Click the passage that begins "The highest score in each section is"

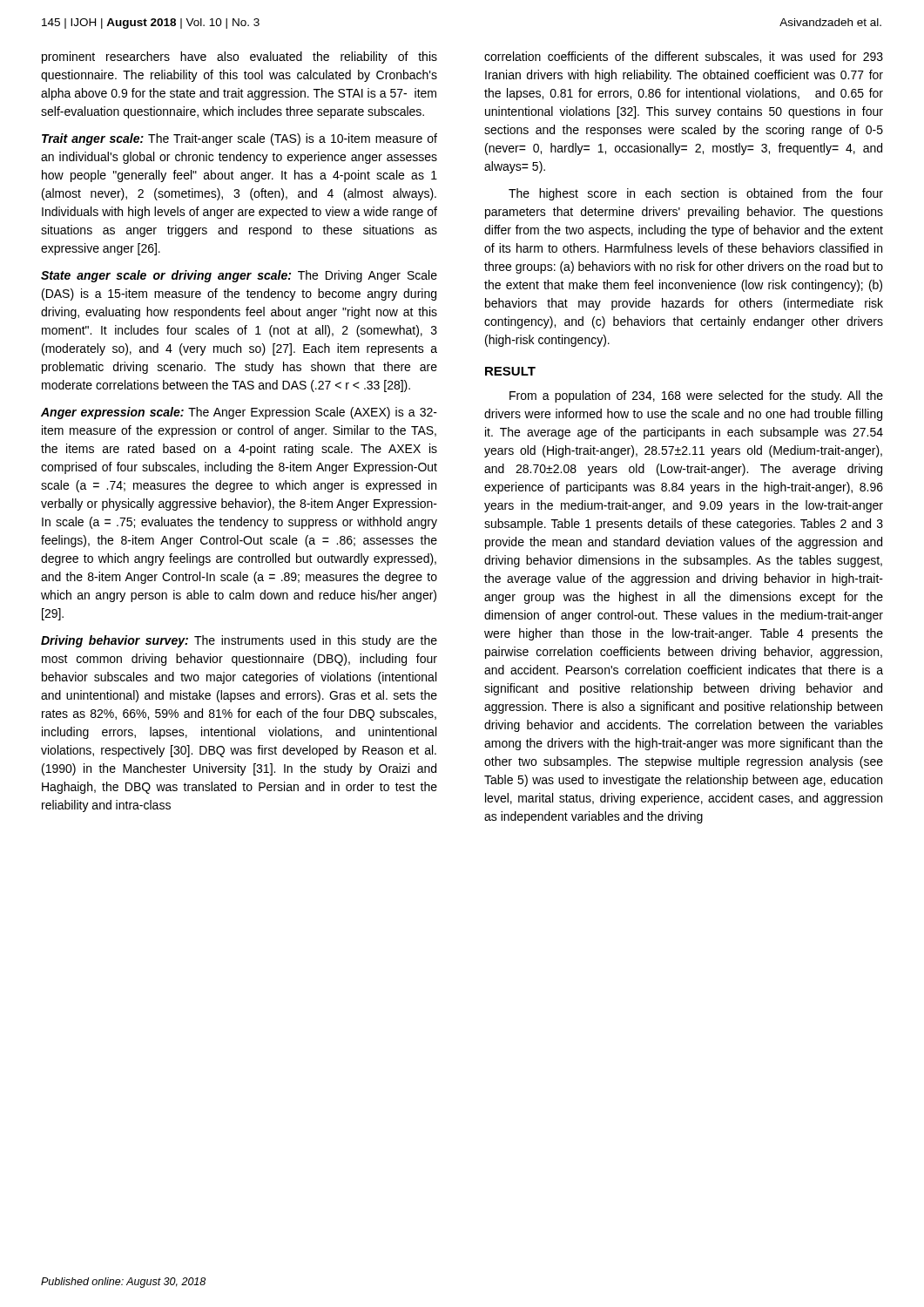pos(684,267)
